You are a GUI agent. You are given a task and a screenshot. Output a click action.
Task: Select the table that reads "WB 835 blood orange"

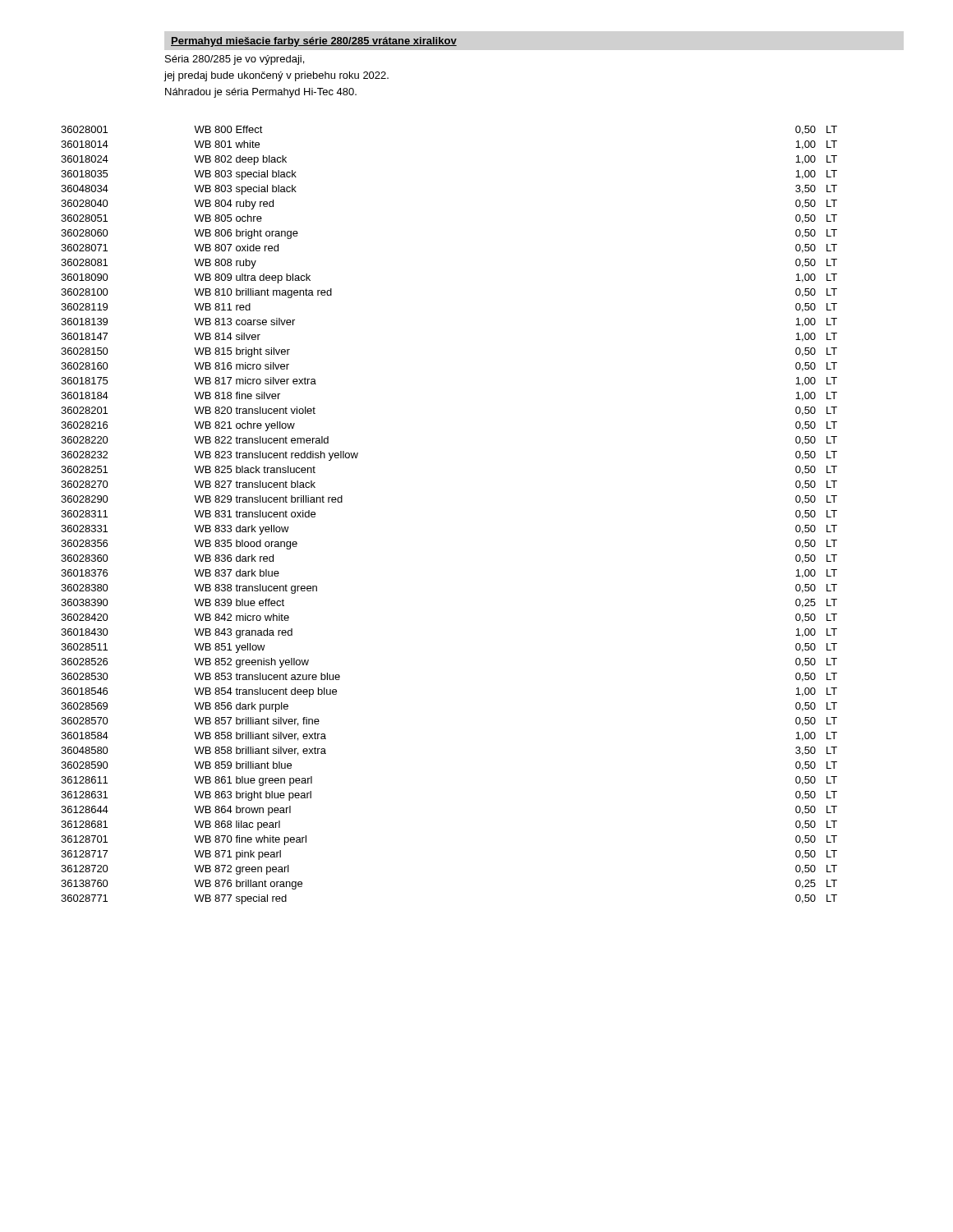click(476, 513)
